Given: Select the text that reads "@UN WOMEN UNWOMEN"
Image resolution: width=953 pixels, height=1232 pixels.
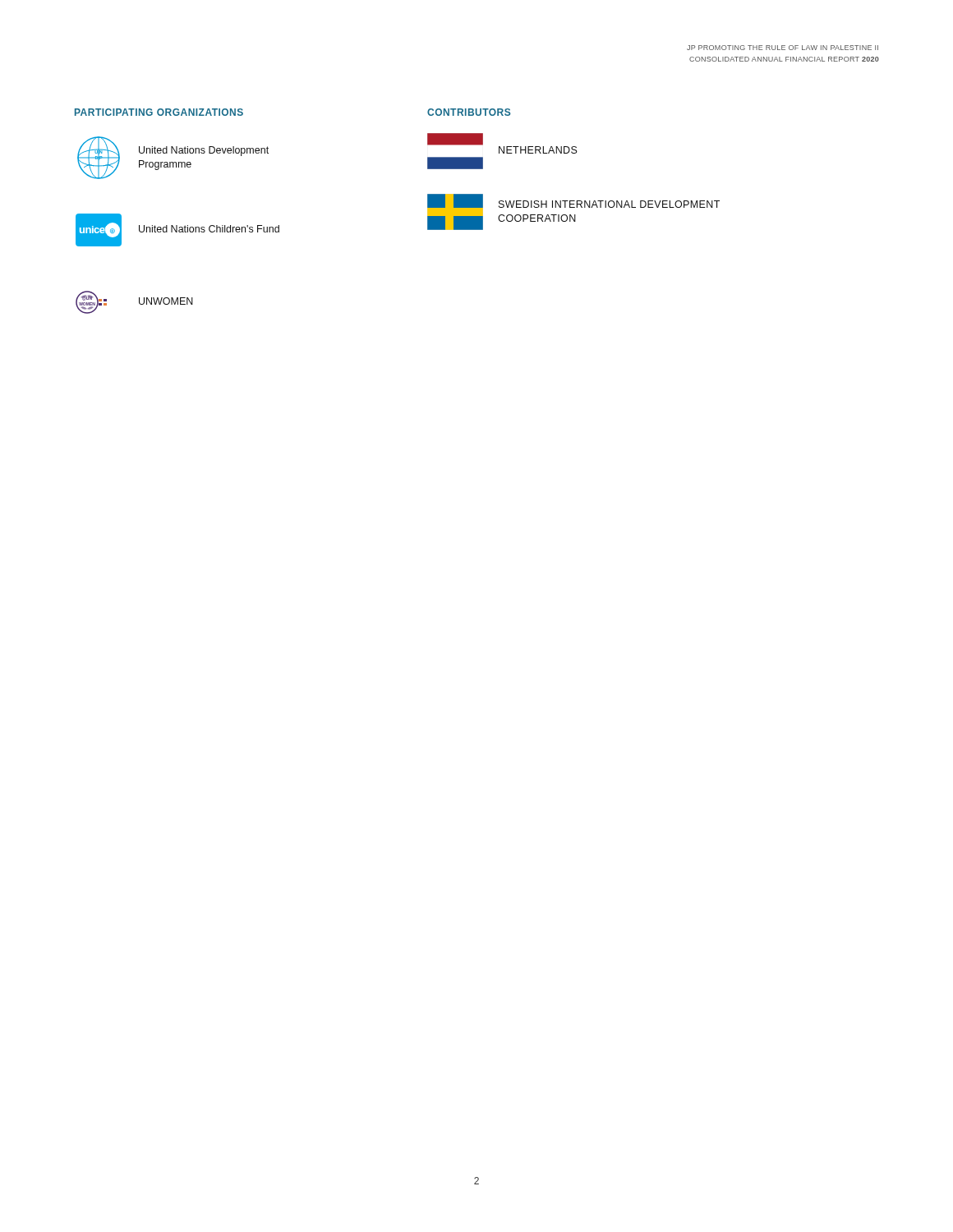Looking at the screenshot, I should [x=134, y=302].
